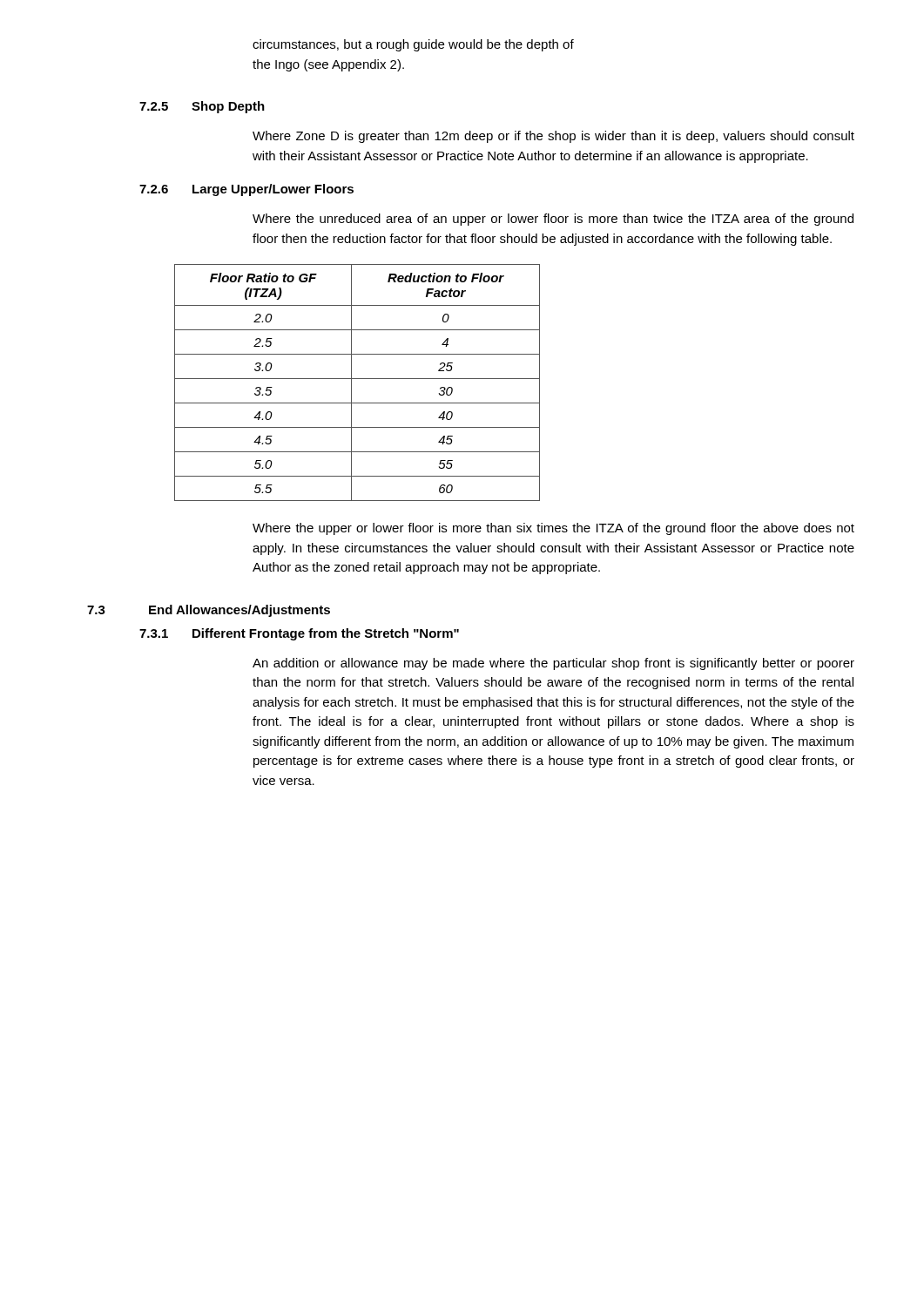The image size is (924, 1307).
Task: Click on the text block starting "7.3.1 Different Frontage from the"
Action: 497,708
